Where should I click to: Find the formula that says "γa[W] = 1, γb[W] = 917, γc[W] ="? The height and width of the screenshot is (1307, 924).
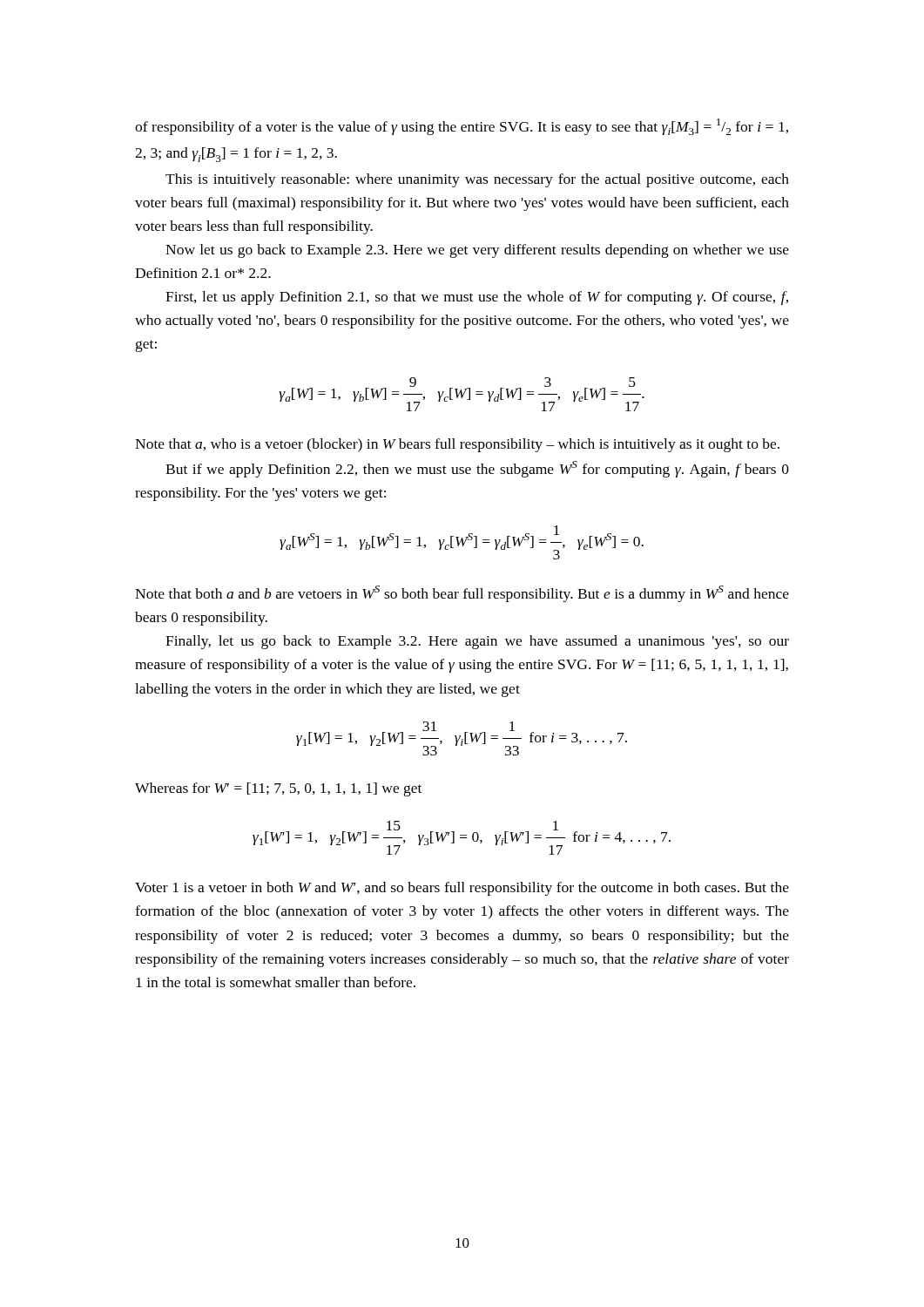(462, 394)
